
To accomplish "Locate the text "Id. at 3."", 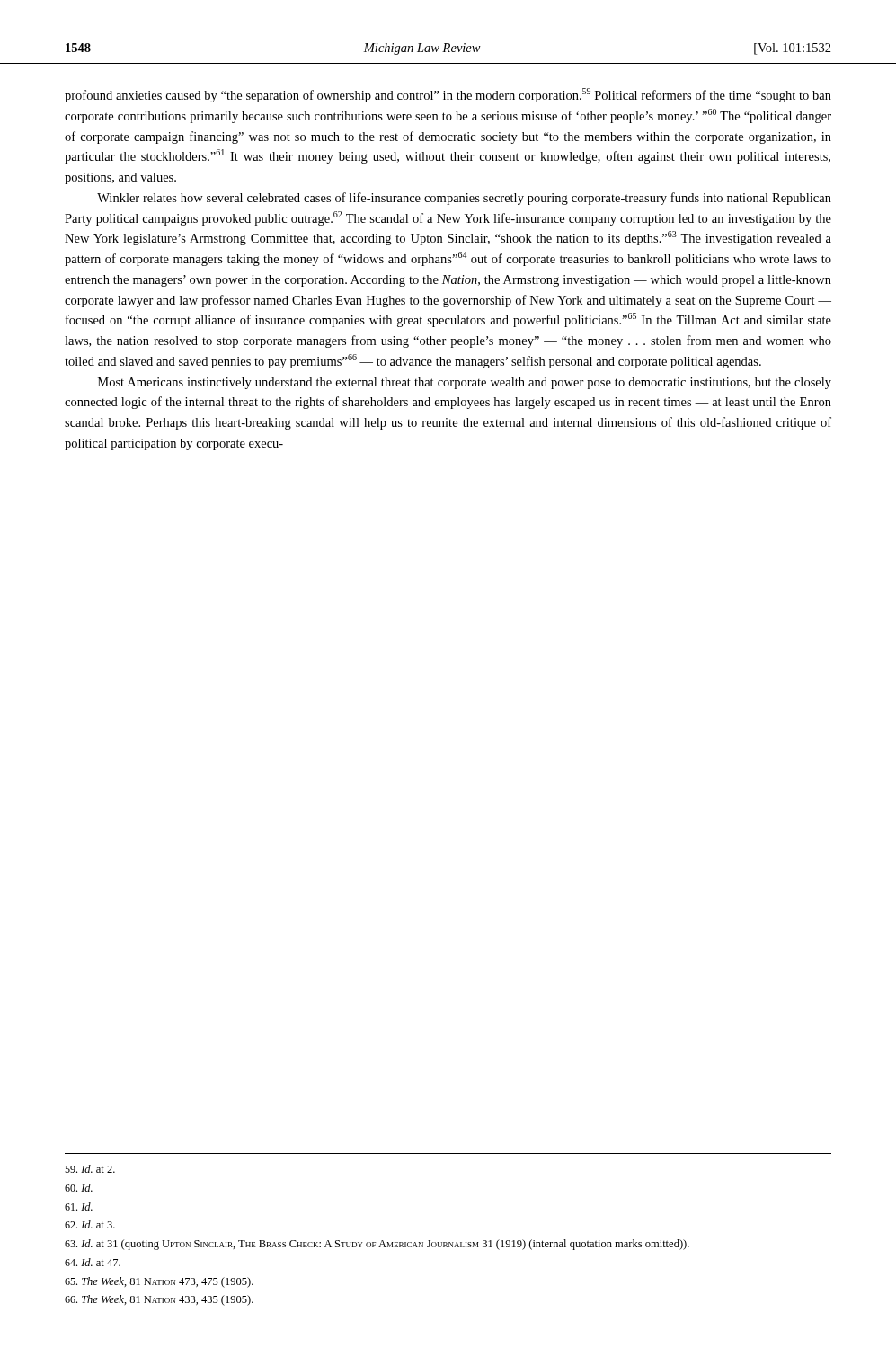I will tap(90, 1225).
